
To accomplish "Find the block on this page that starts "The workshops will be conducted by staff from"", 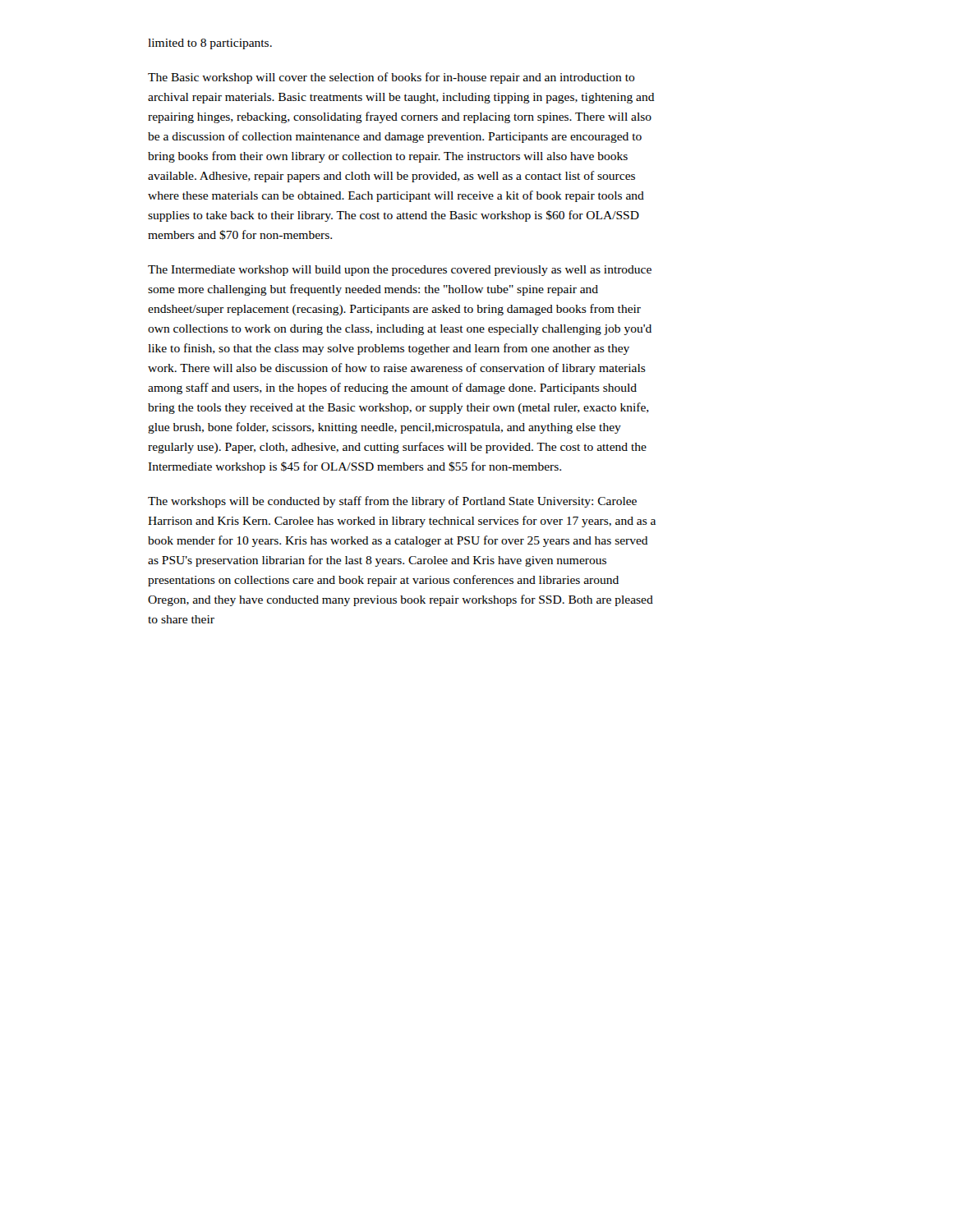I will pyautogui.click(x=402, y=560).
